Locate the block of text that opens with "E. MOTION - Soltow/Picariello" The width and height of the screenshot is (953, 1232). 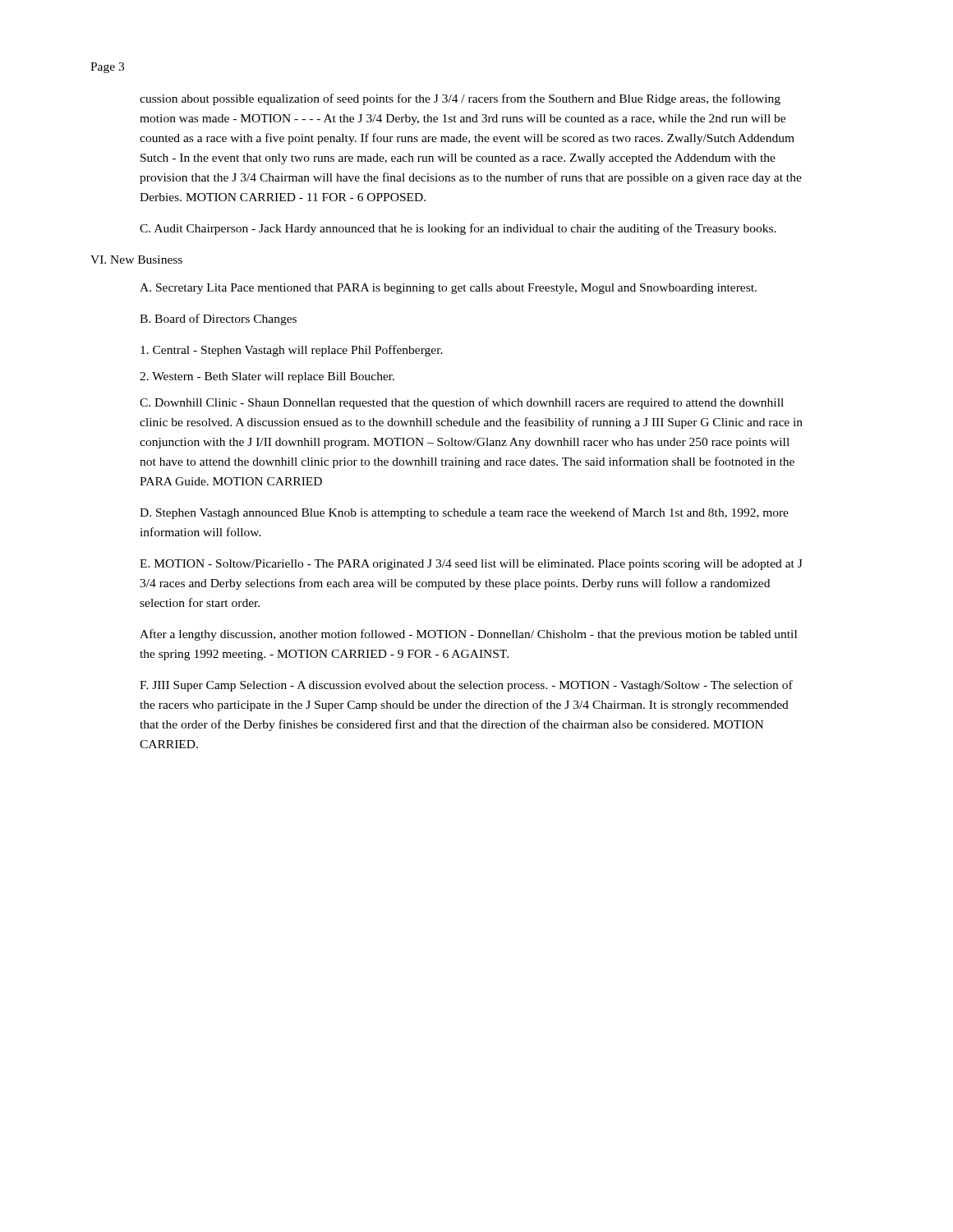[471, 583]
